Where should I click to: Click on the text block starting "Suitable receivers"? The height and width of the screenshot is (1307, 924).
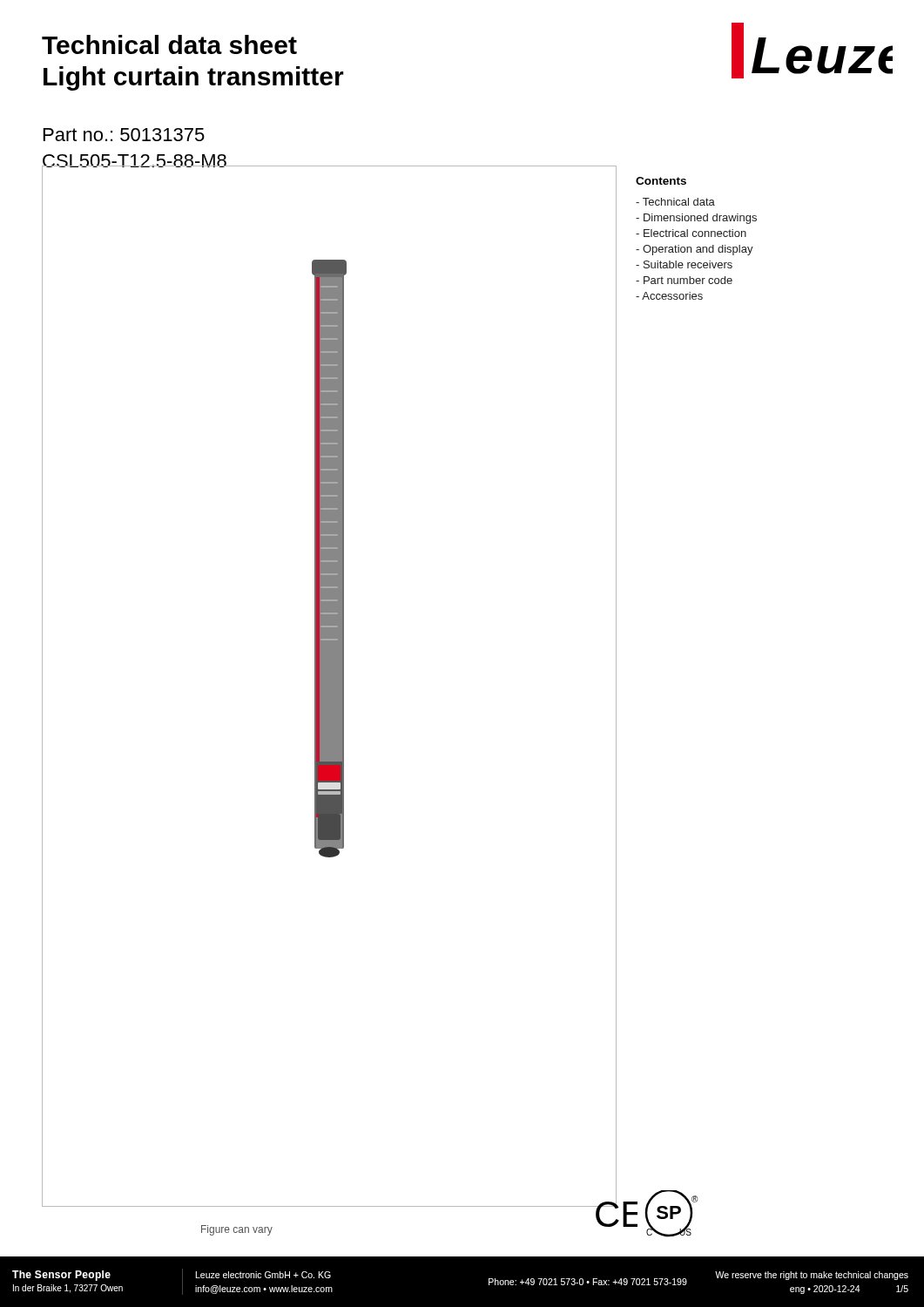[x=684, y=264]
